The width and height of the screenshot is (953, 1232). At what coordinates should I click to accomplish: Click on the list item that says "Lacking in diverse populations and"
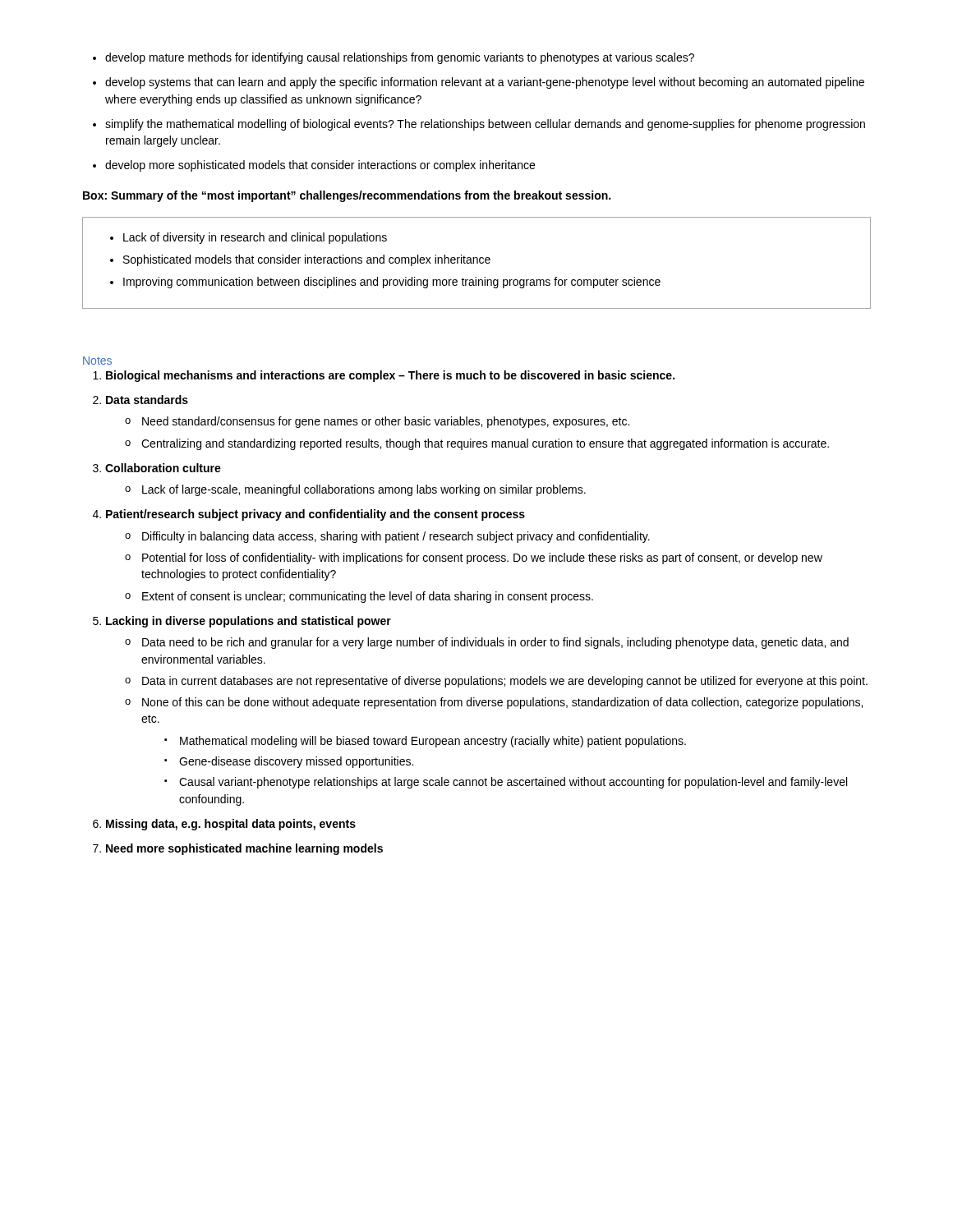pos(488,711)
